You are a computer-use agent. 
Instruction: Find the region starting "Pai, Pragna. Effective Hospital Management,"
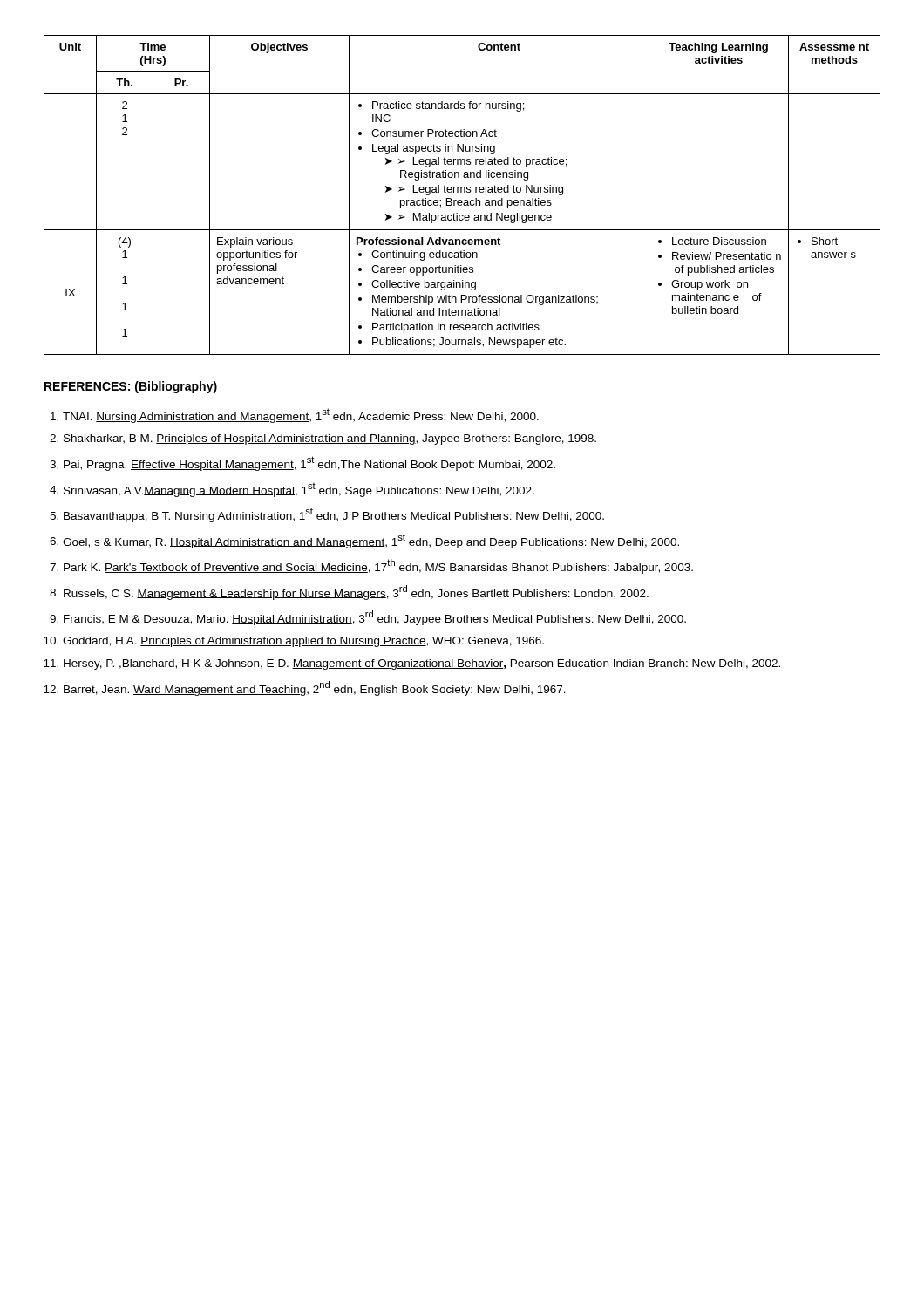click(x=309, y=463)
